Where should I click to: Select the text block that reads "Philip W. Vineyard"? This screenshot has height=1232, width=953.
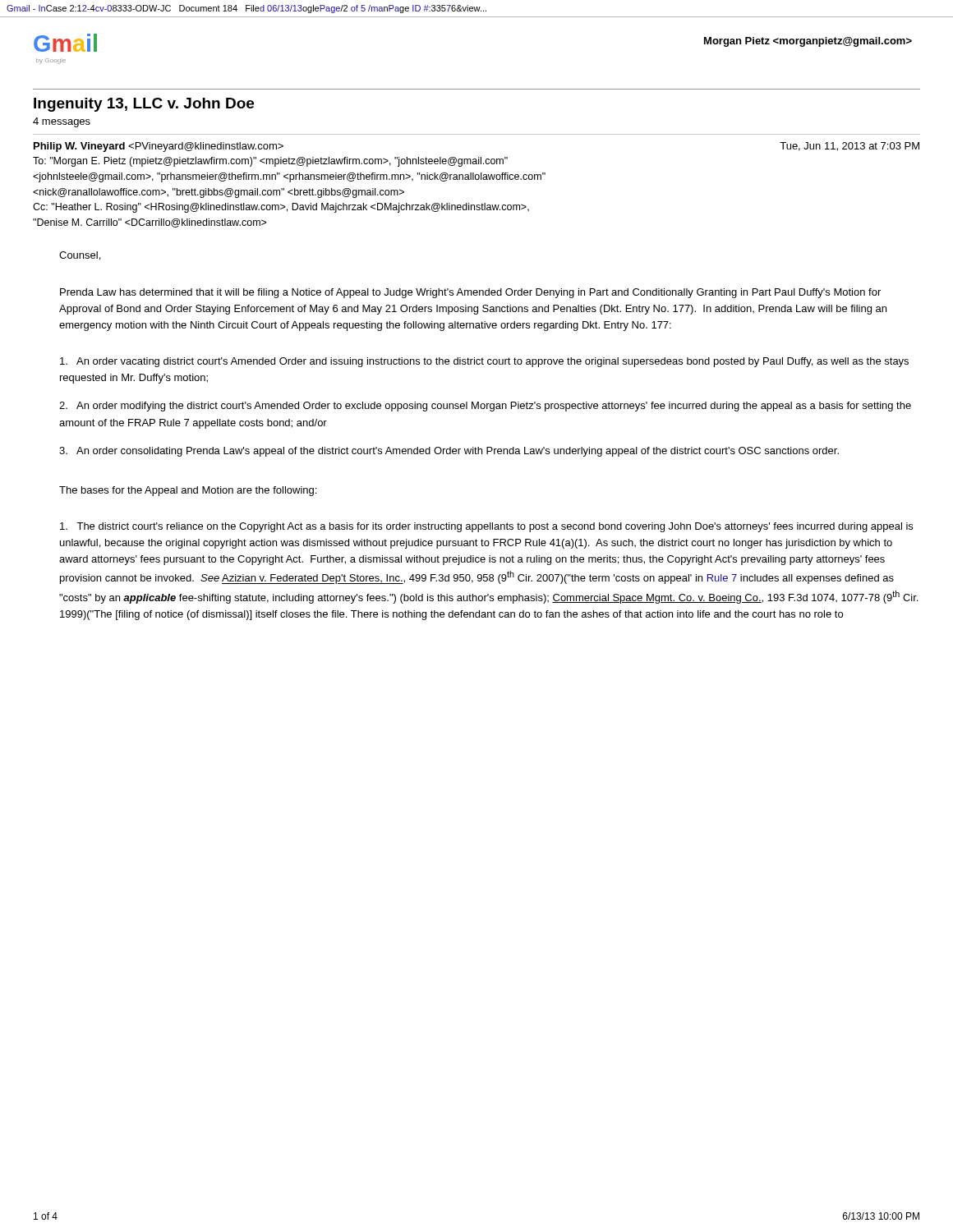coord(476,146)
